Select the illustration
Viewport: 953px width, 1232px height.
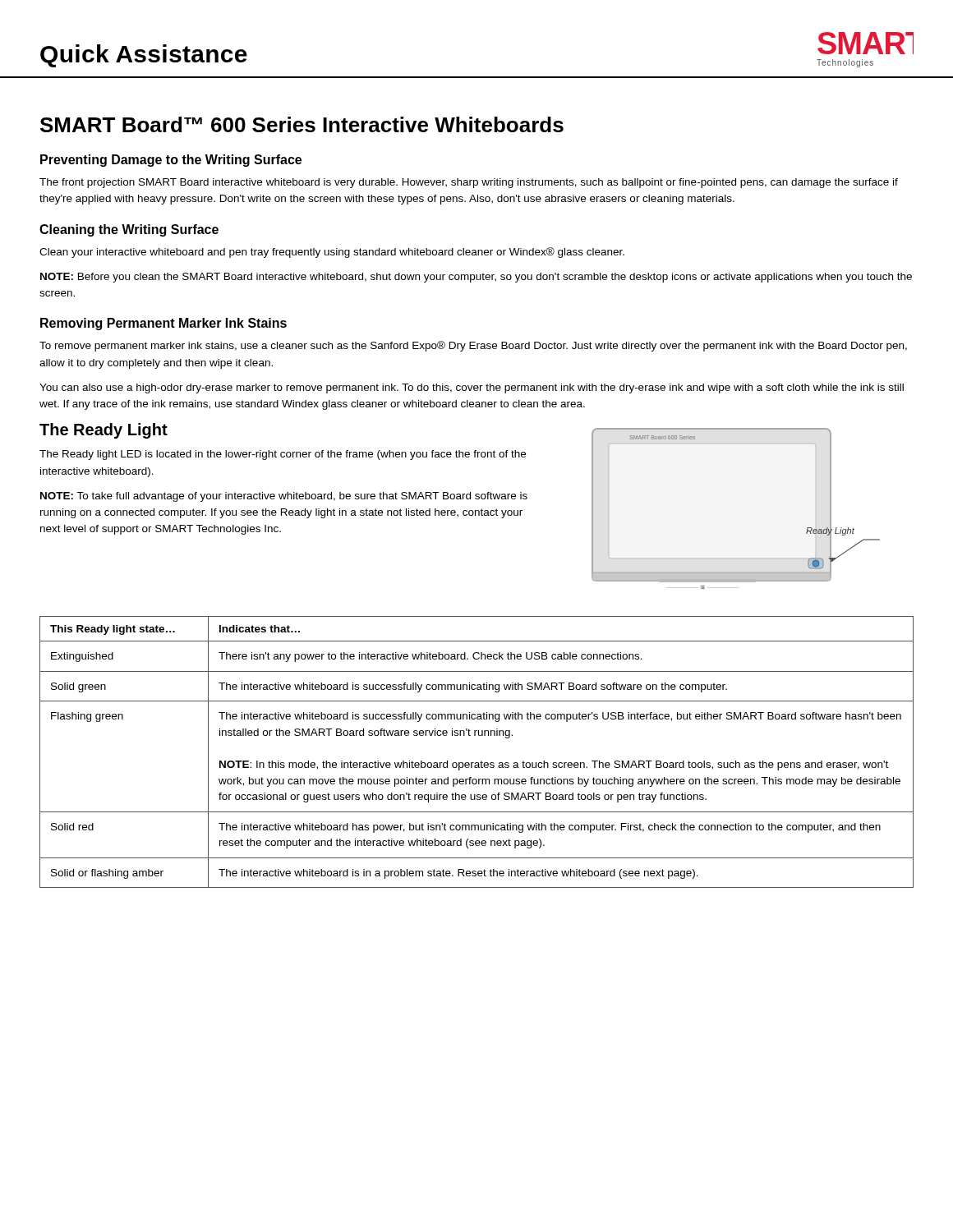[x=736, y=511]
